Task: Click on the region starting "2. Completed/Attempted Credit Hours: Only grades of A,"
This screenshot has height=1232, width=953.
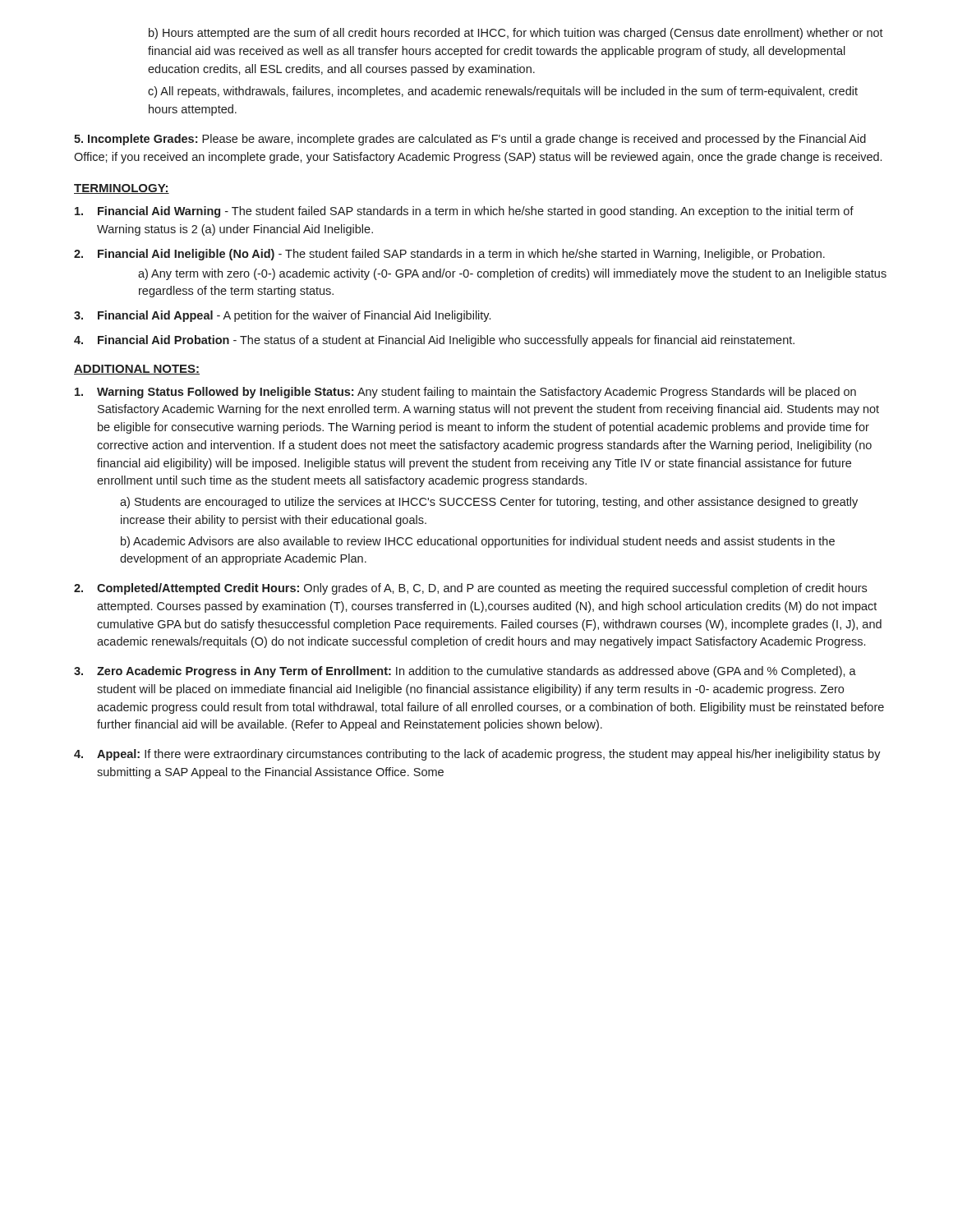Action: point(481,616)
